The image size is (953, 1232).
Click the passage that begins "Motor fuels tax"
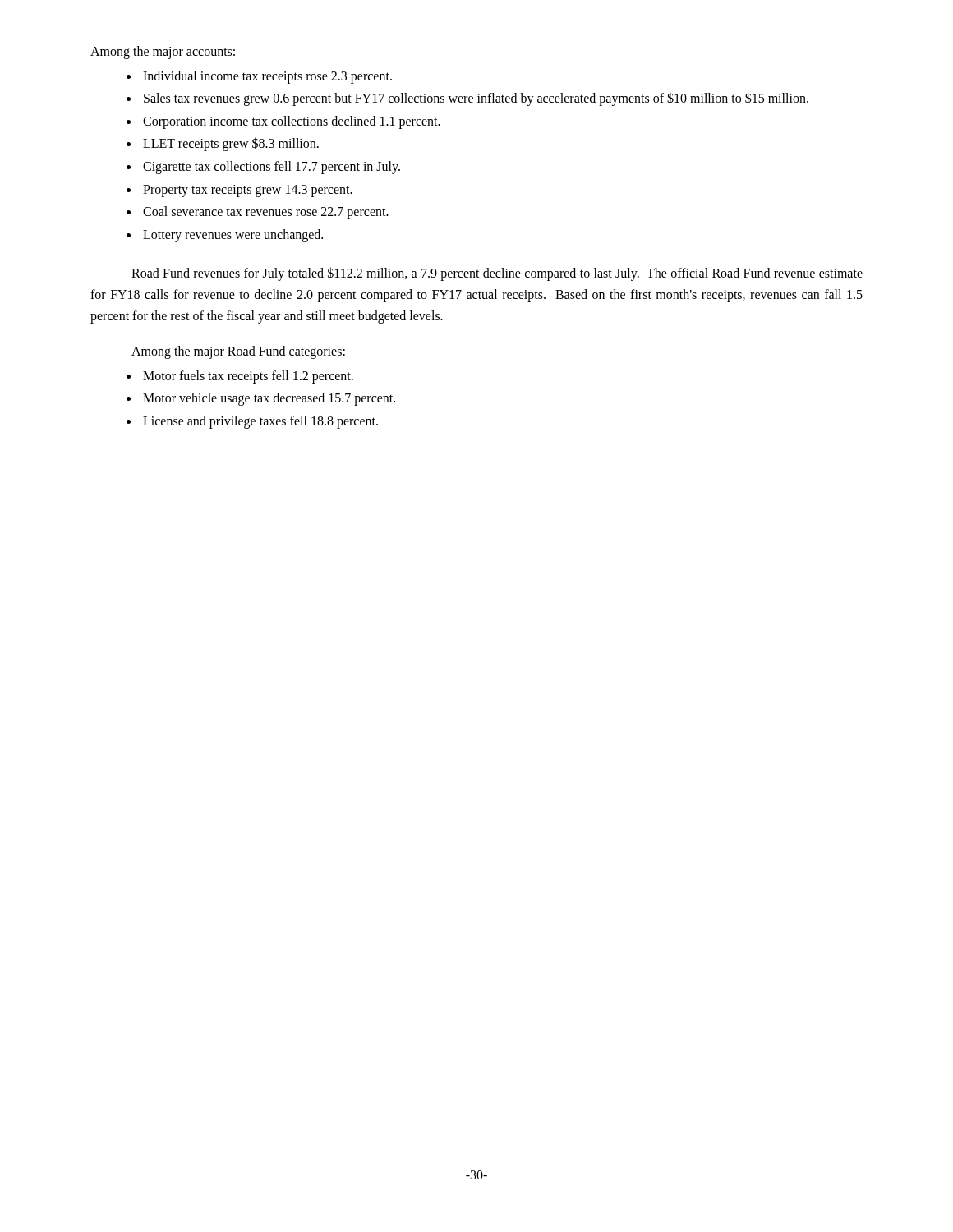pyautogui.click(x=248, y=376)
